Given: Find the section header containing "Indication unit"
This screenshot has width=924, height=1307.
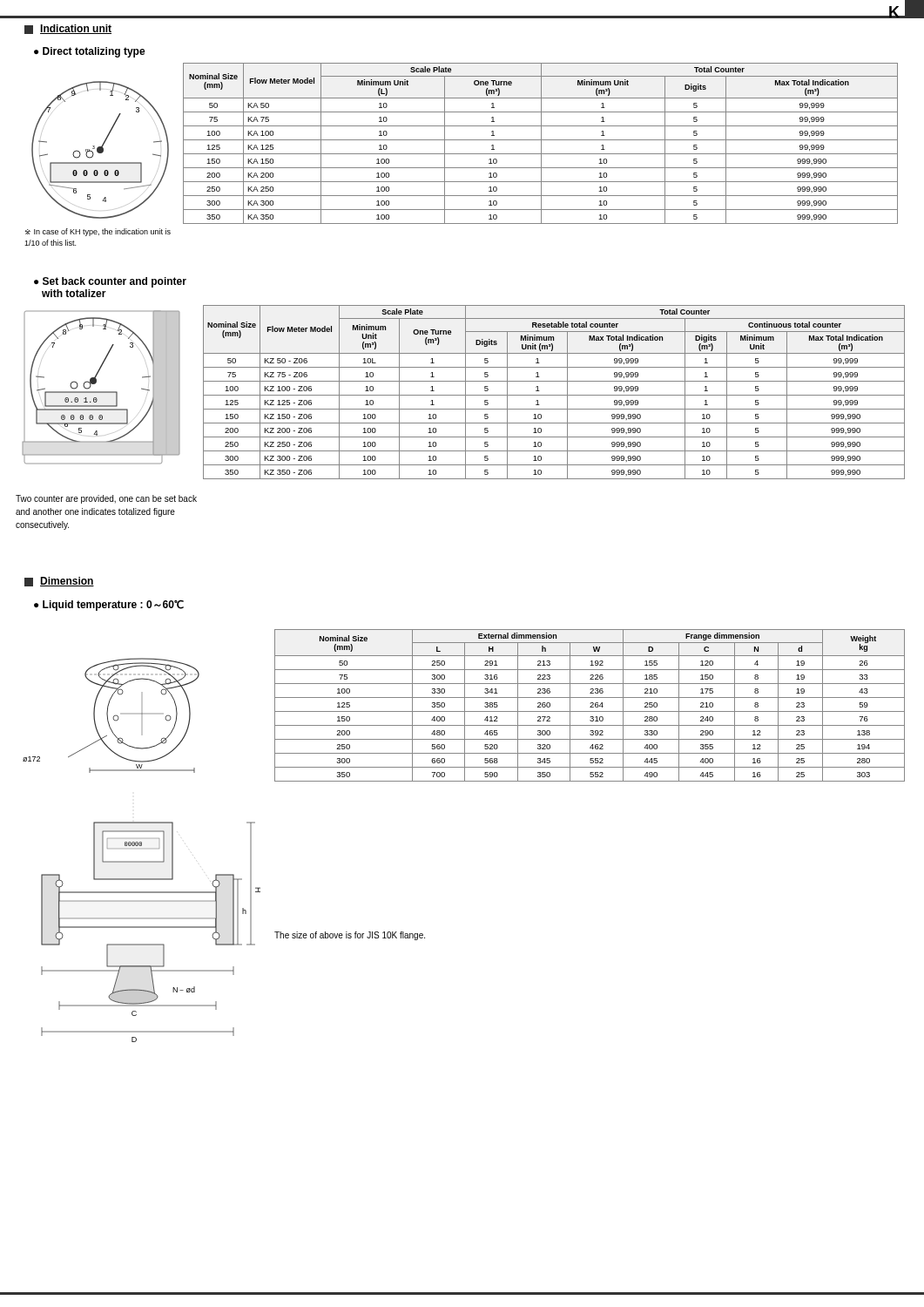Looking at the screenshot, I should pyautogui.click(x=68, y=29).
